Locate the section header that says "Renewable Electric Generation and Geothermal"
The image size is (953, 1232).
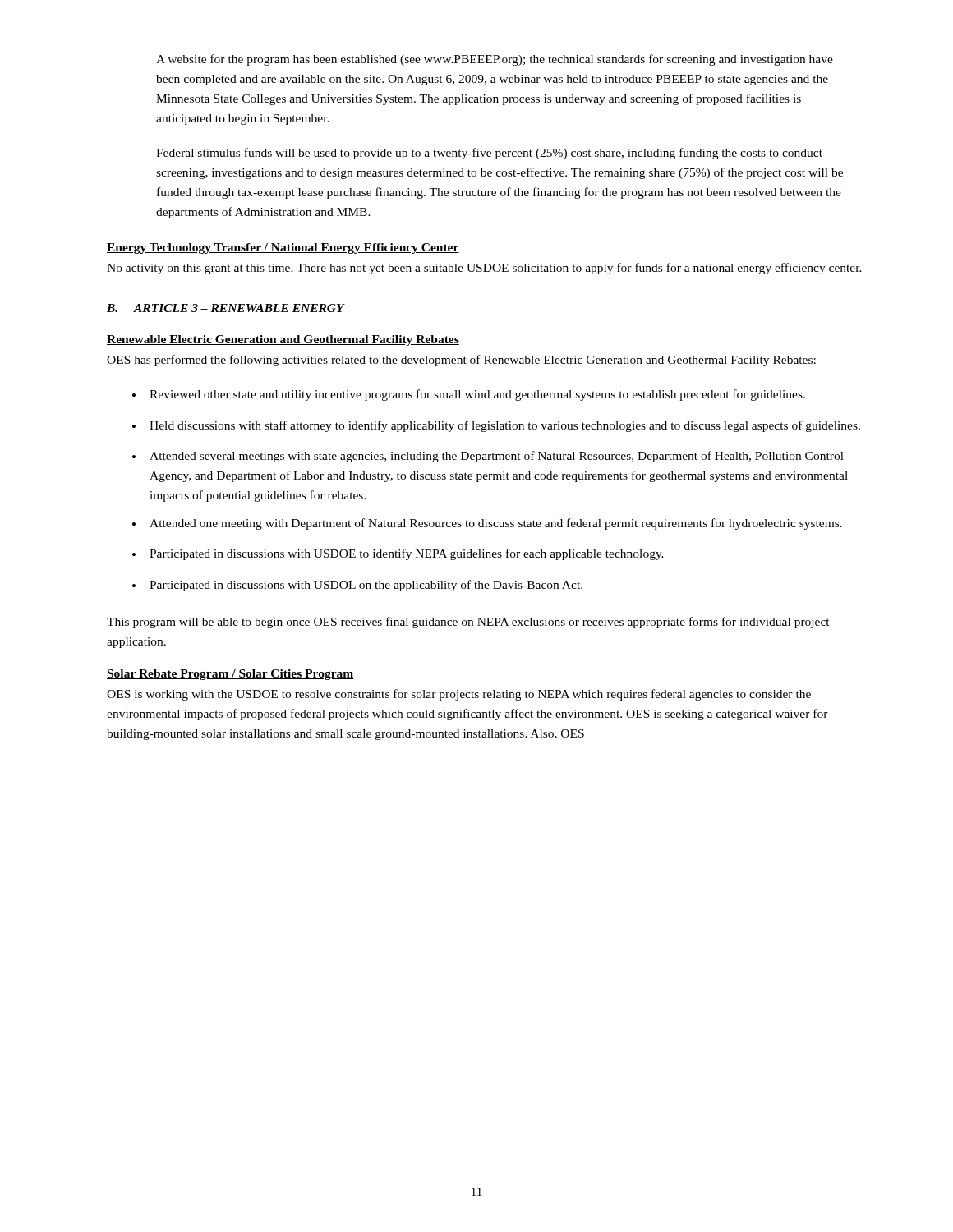coord(283,339)
